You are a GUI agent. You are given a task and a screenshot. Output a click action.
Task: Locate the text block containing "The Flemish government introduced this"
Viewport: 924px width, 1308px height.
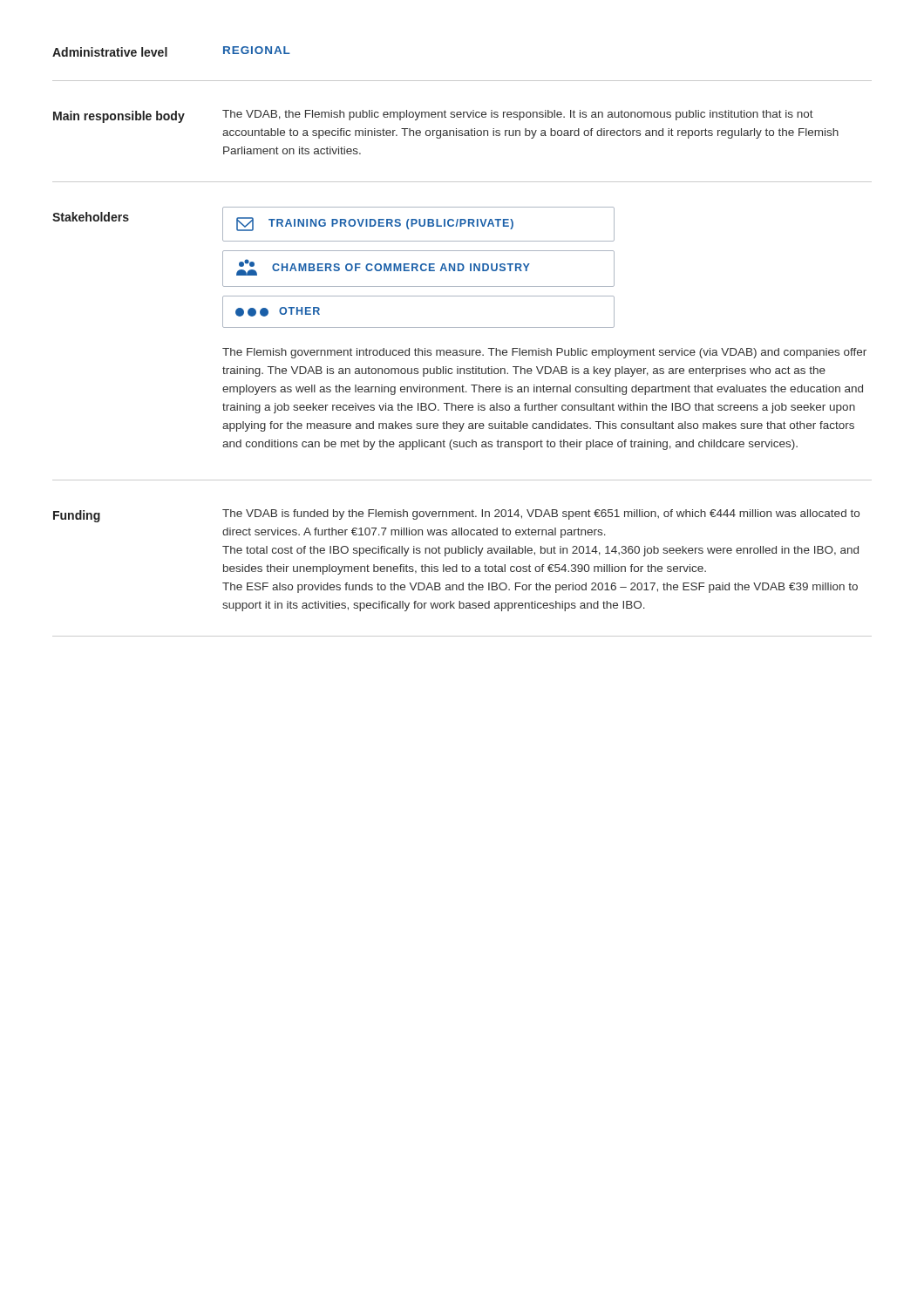[545, 398]
